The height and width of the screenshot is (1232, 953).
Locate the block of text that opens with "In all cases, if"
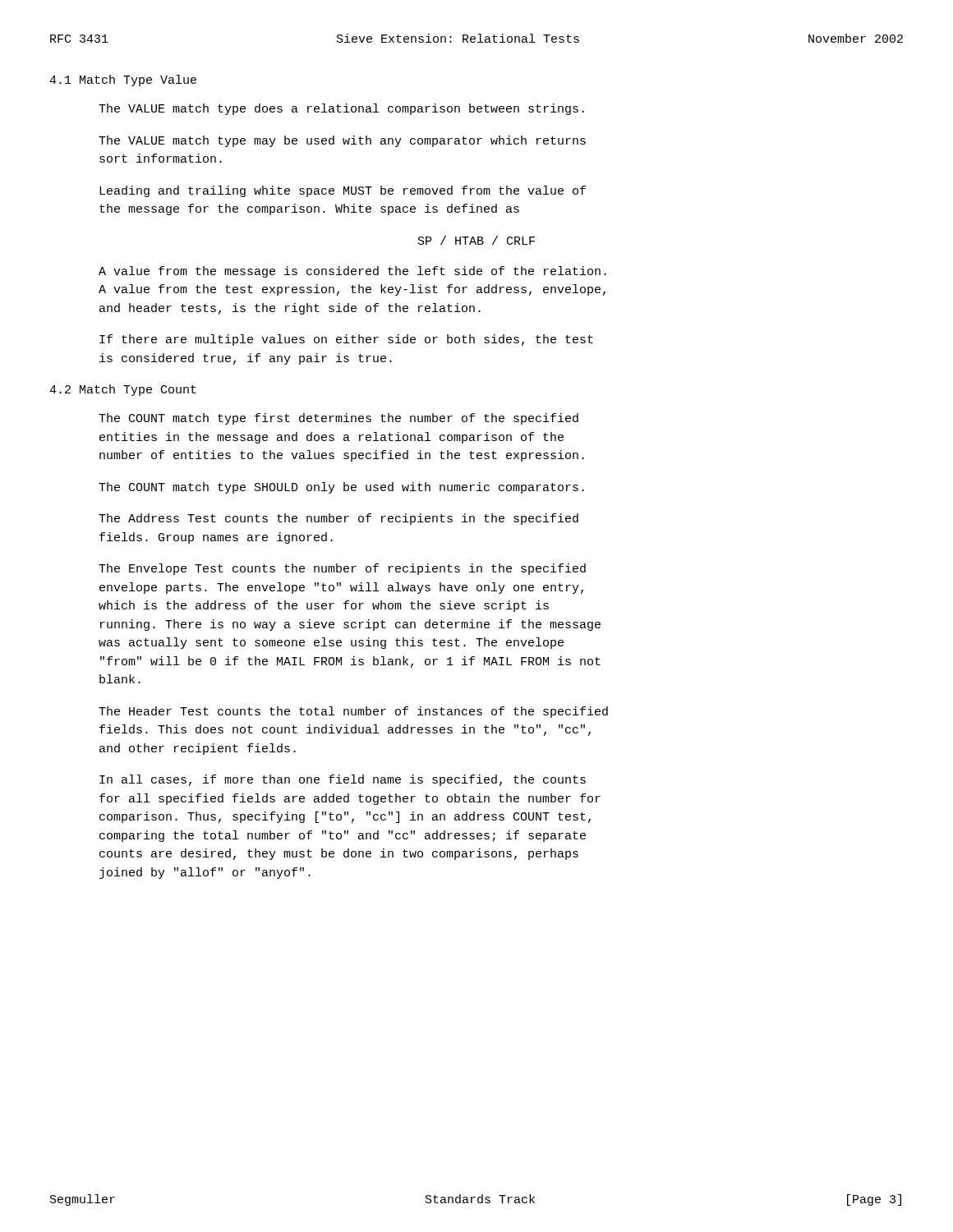pos(350,827)
